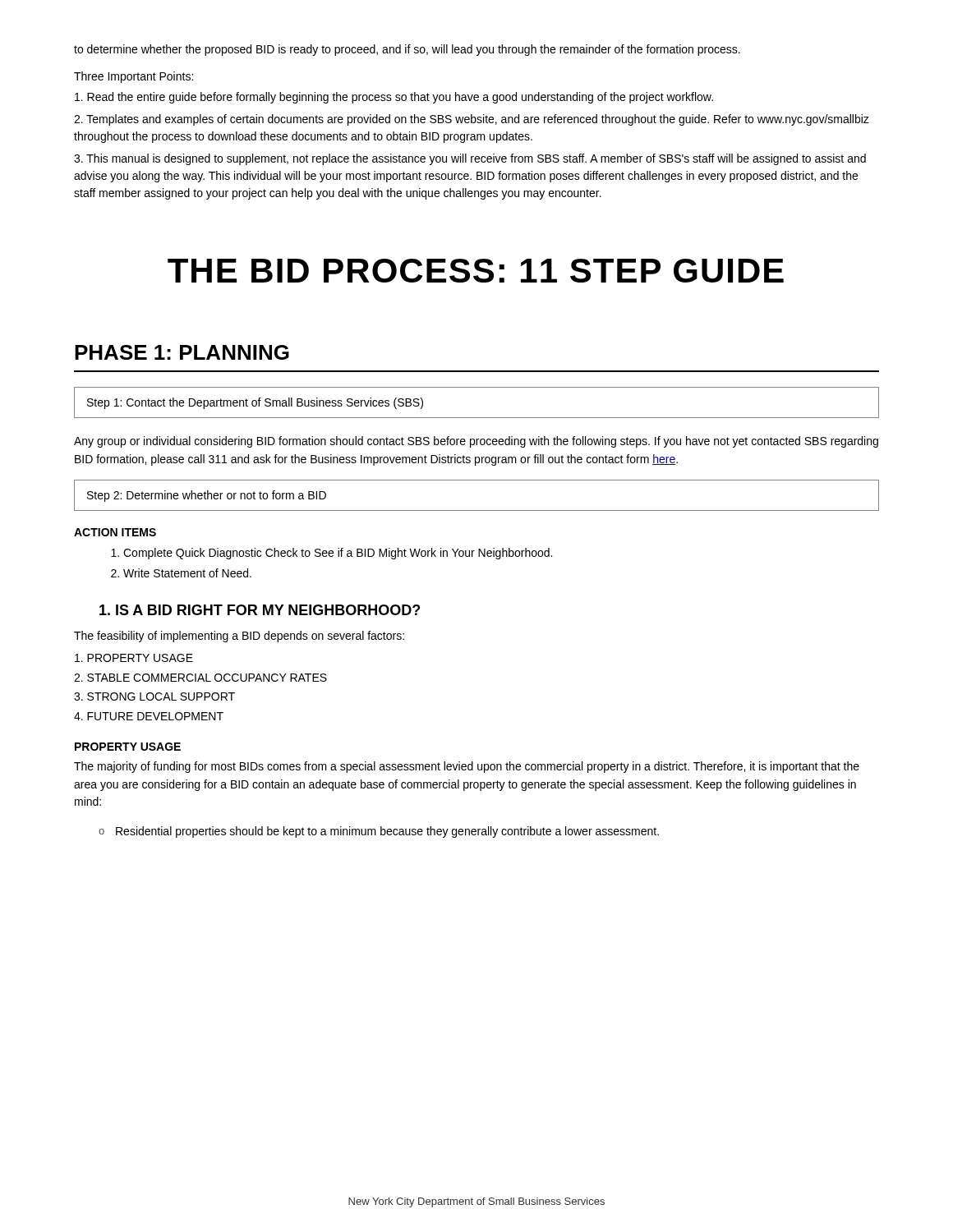Click on the text block containing "Step 1: Contact the Department"
Viewport: 953px width, 1232px height.
[x=255, y=402]
